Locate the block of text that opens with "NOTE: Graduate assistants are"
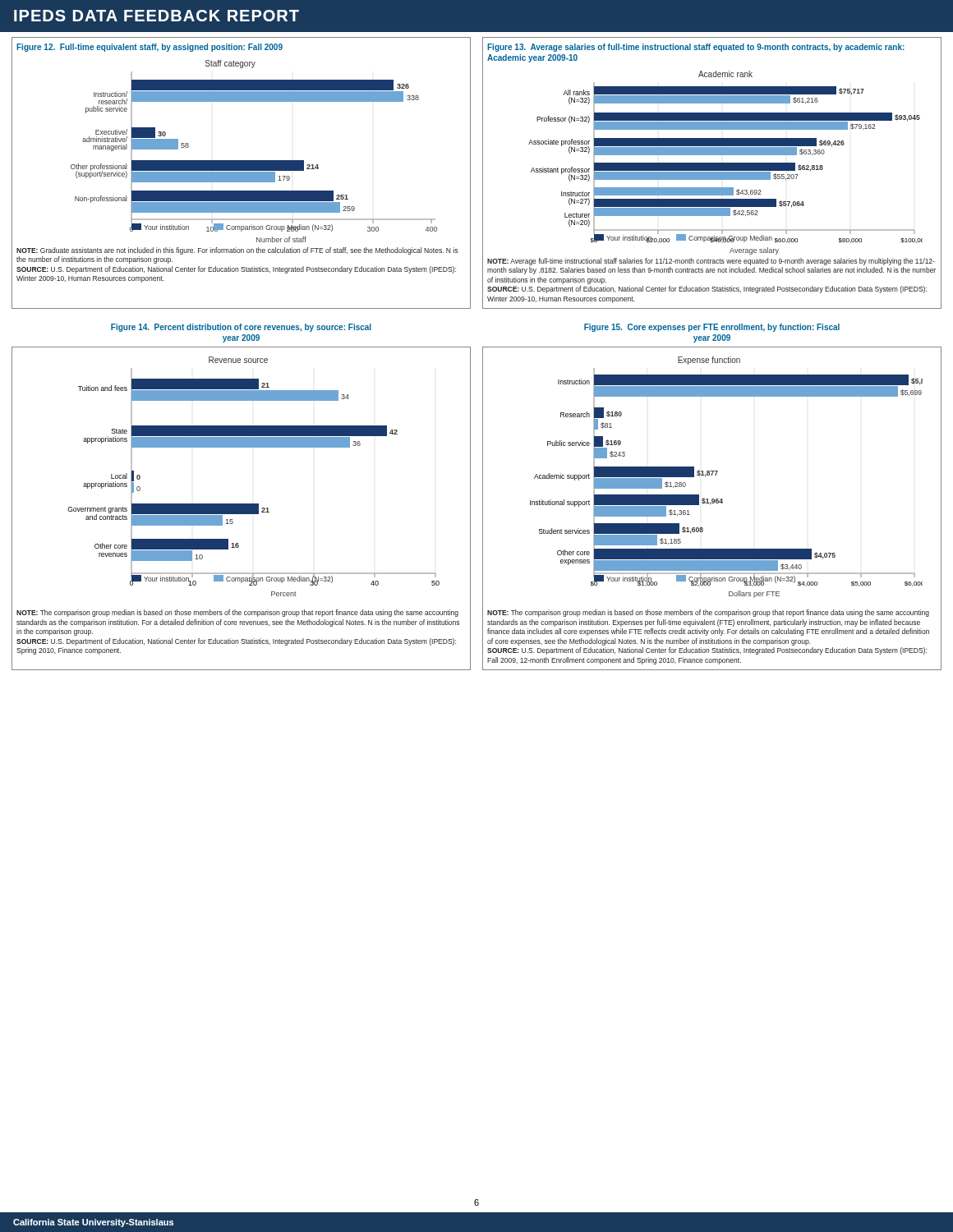Screen dimensions: 1232x953 click(x=237, y=265)
